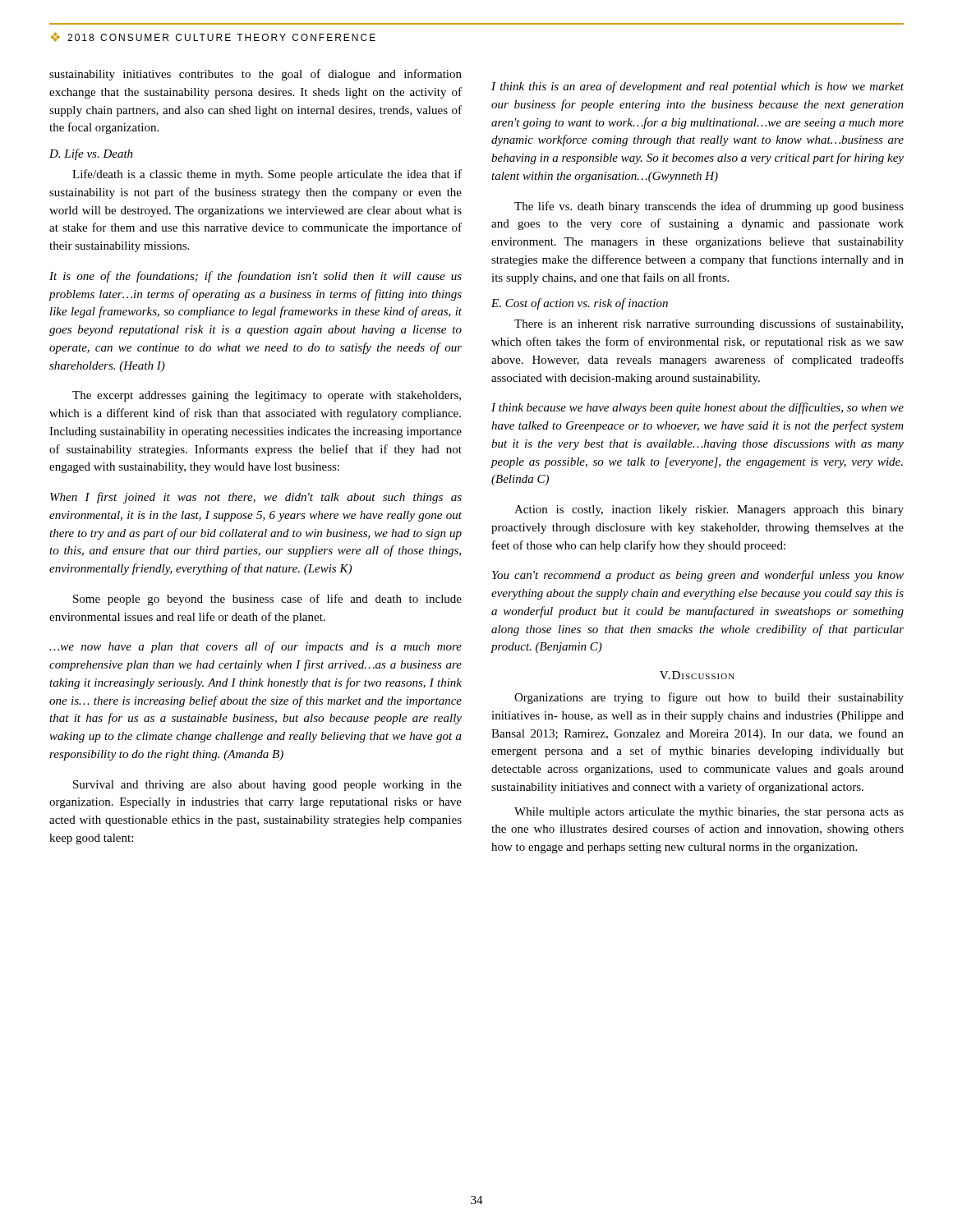Locate the text block containing "I think this is"

(698, 132)
